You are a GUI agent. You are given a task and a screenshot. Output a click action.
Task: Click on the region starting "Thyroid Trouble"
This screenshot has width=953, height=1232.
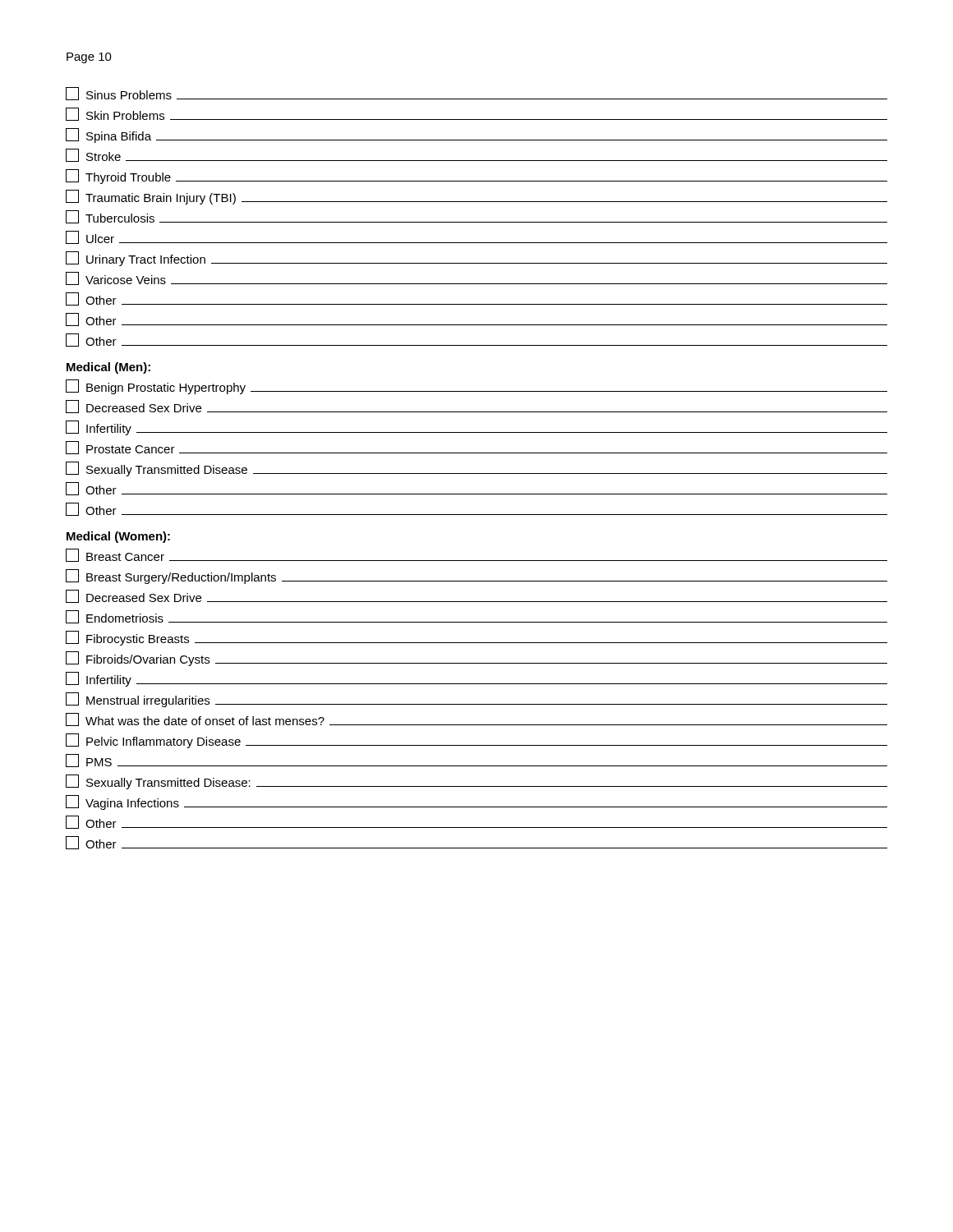click(476, 177)
